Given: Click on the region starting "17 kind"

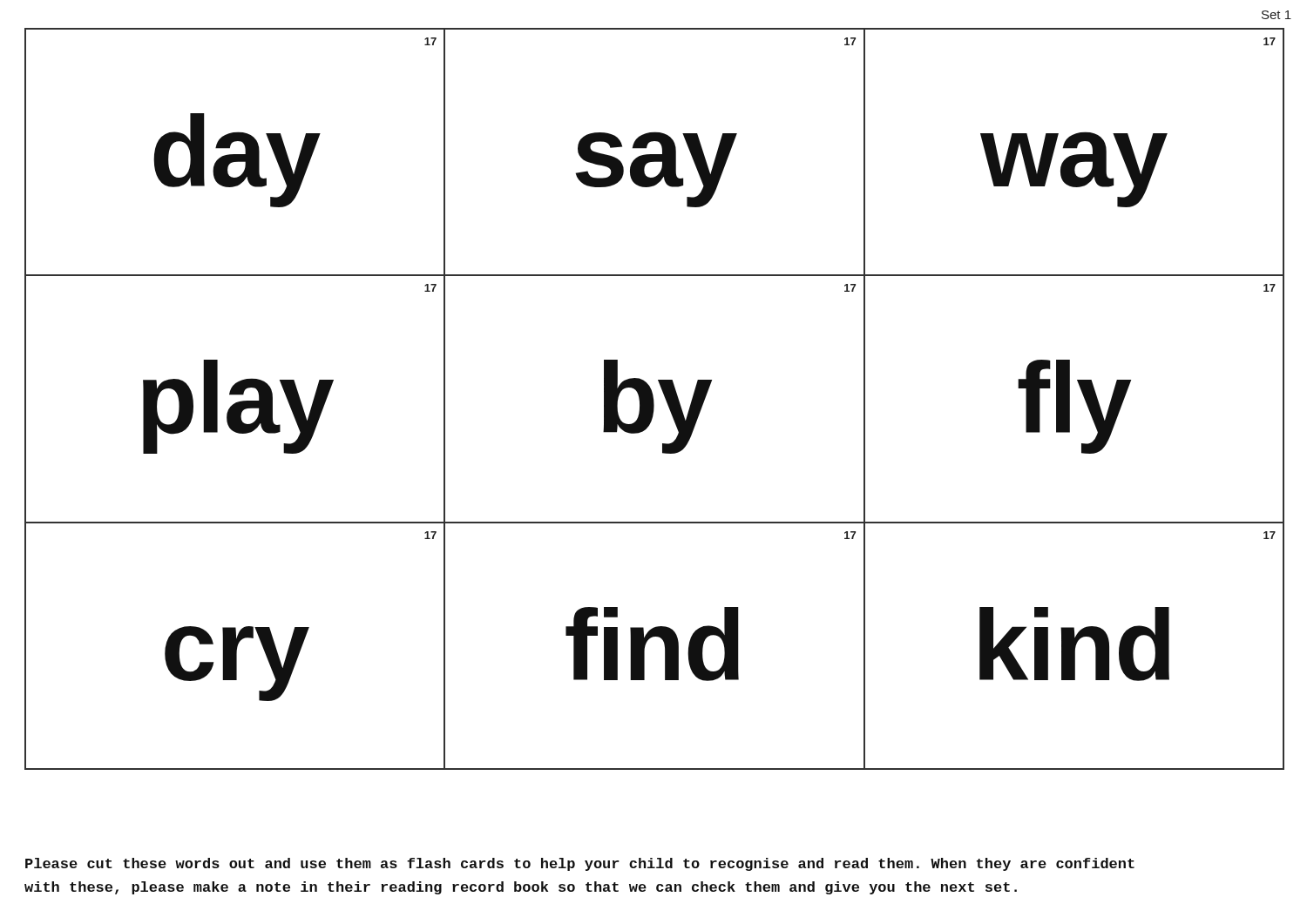Looking at the screenshot, I should coord(1124,615).
